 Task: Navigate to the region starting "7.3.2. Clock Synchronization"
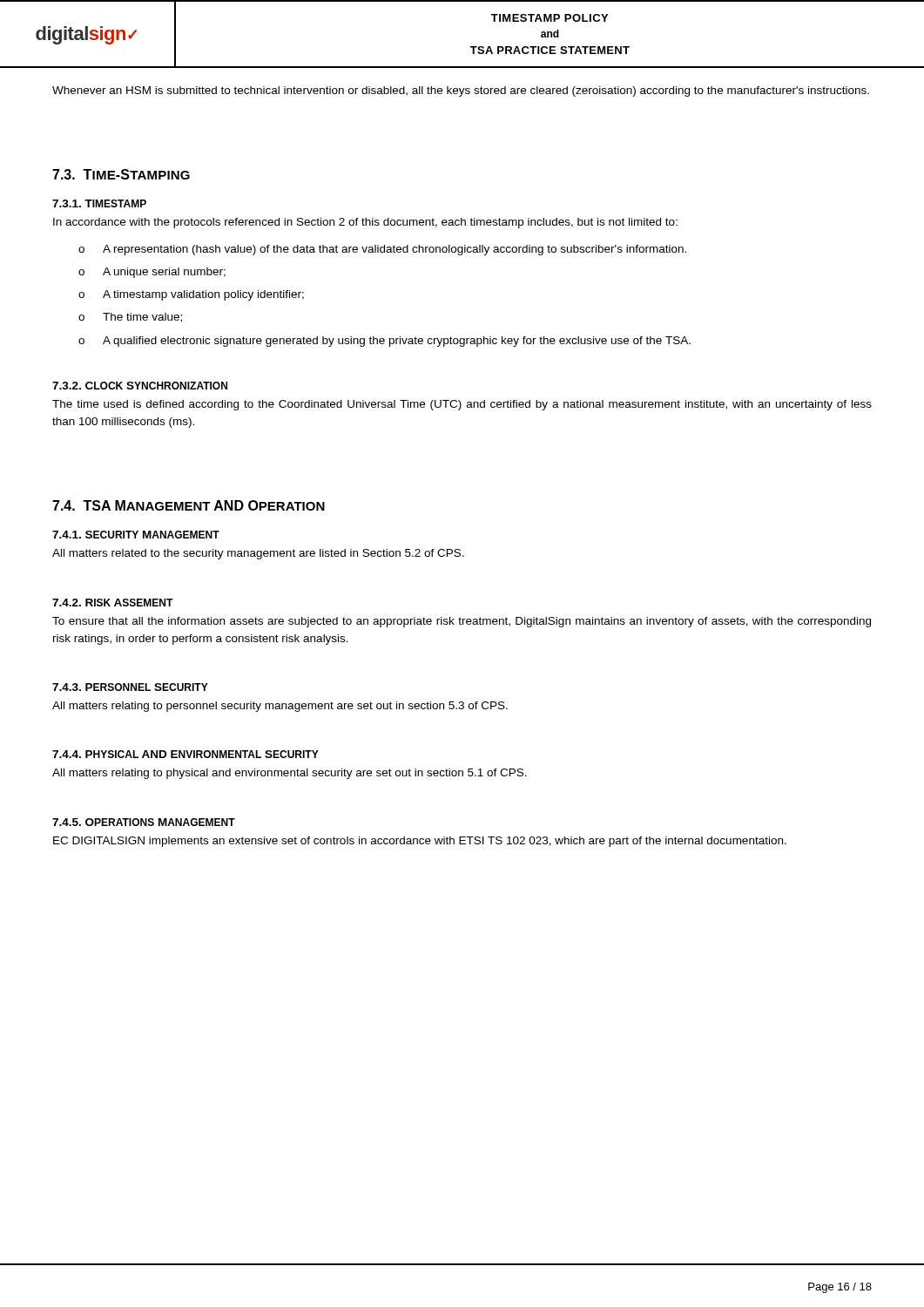pos(140,385)
